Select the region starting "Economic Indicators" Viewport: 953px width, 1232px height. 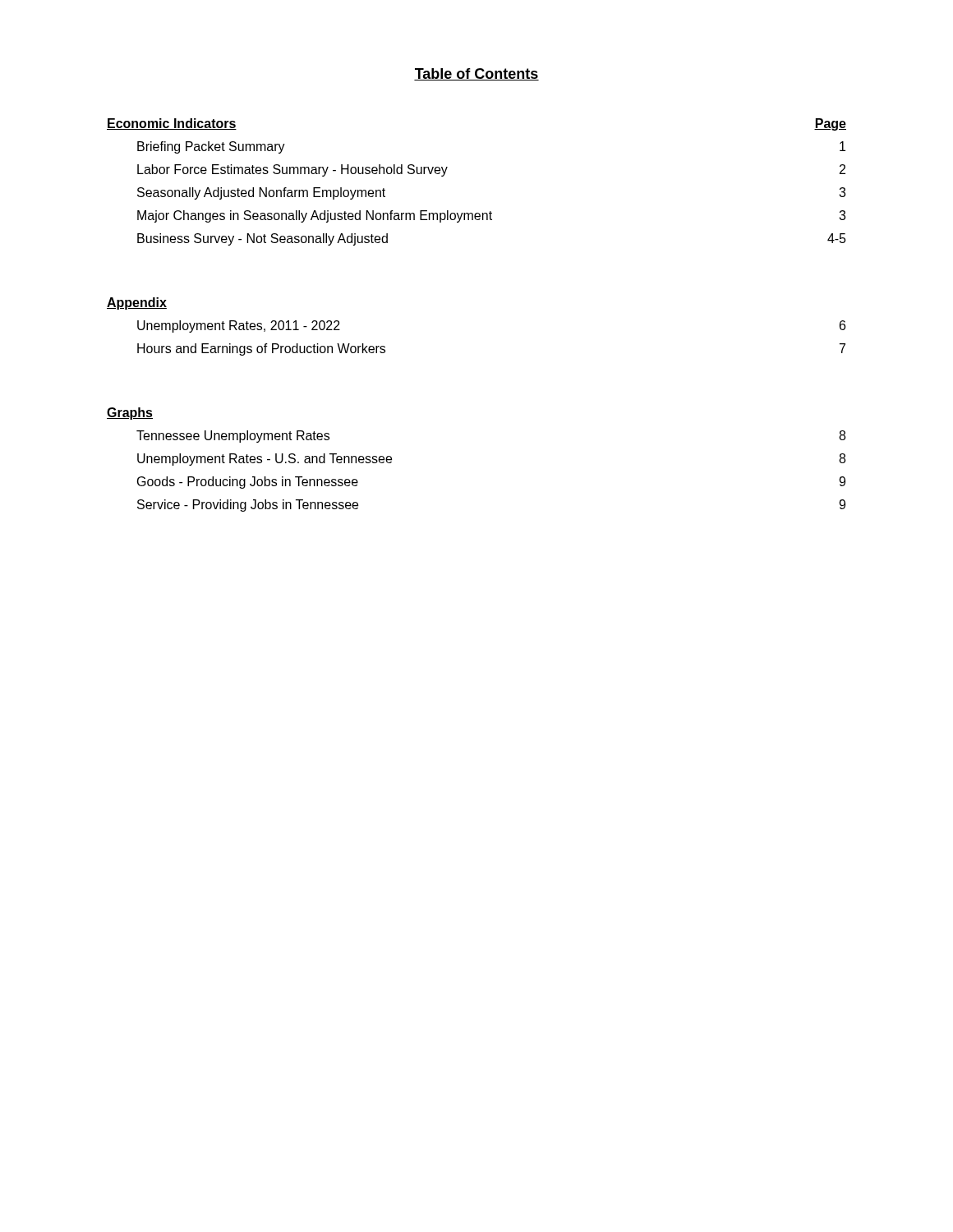[x=171, y=124]
